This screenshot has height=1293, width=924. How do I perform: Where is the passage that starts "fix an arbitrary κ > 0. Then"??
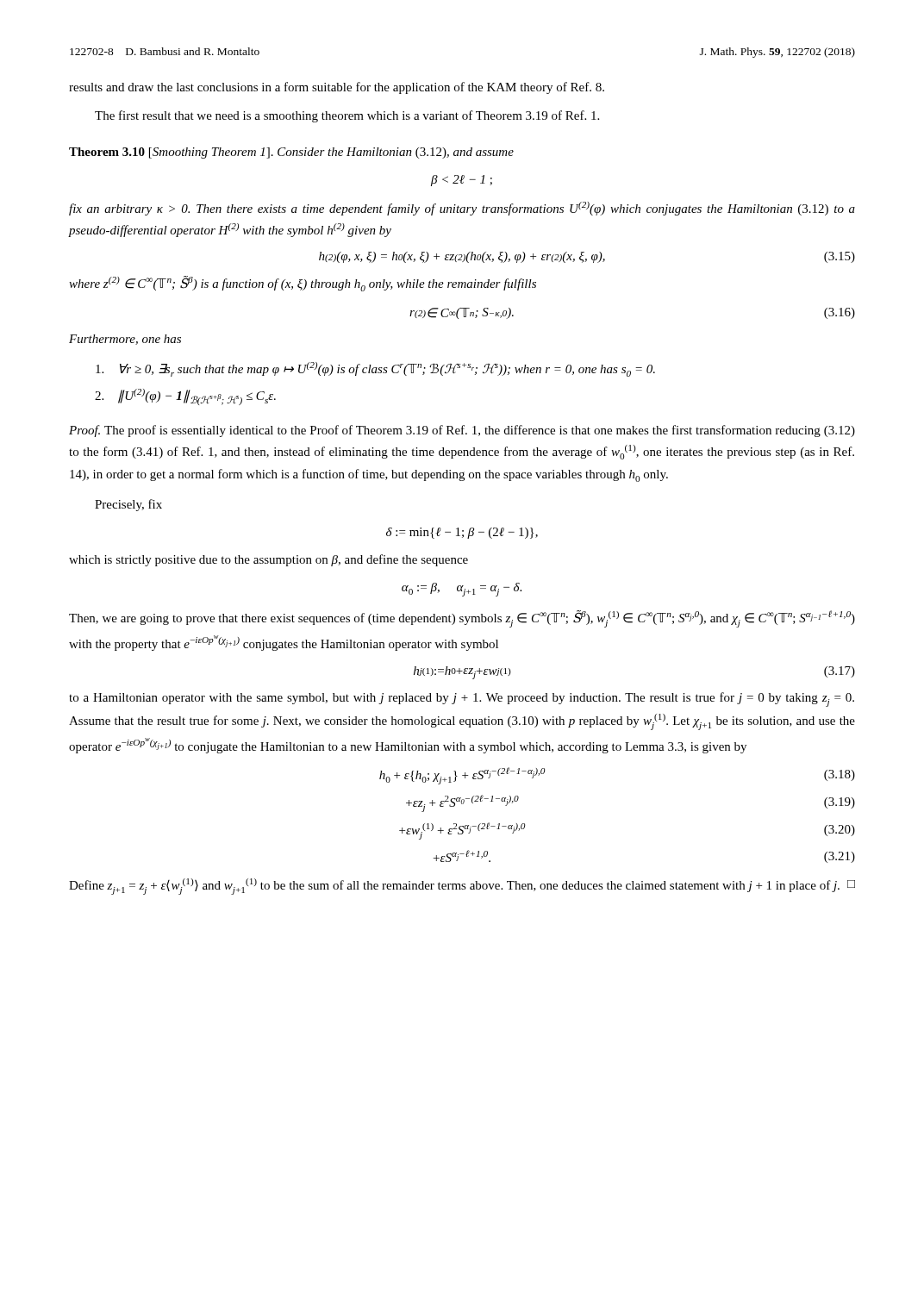coord(462,219)
